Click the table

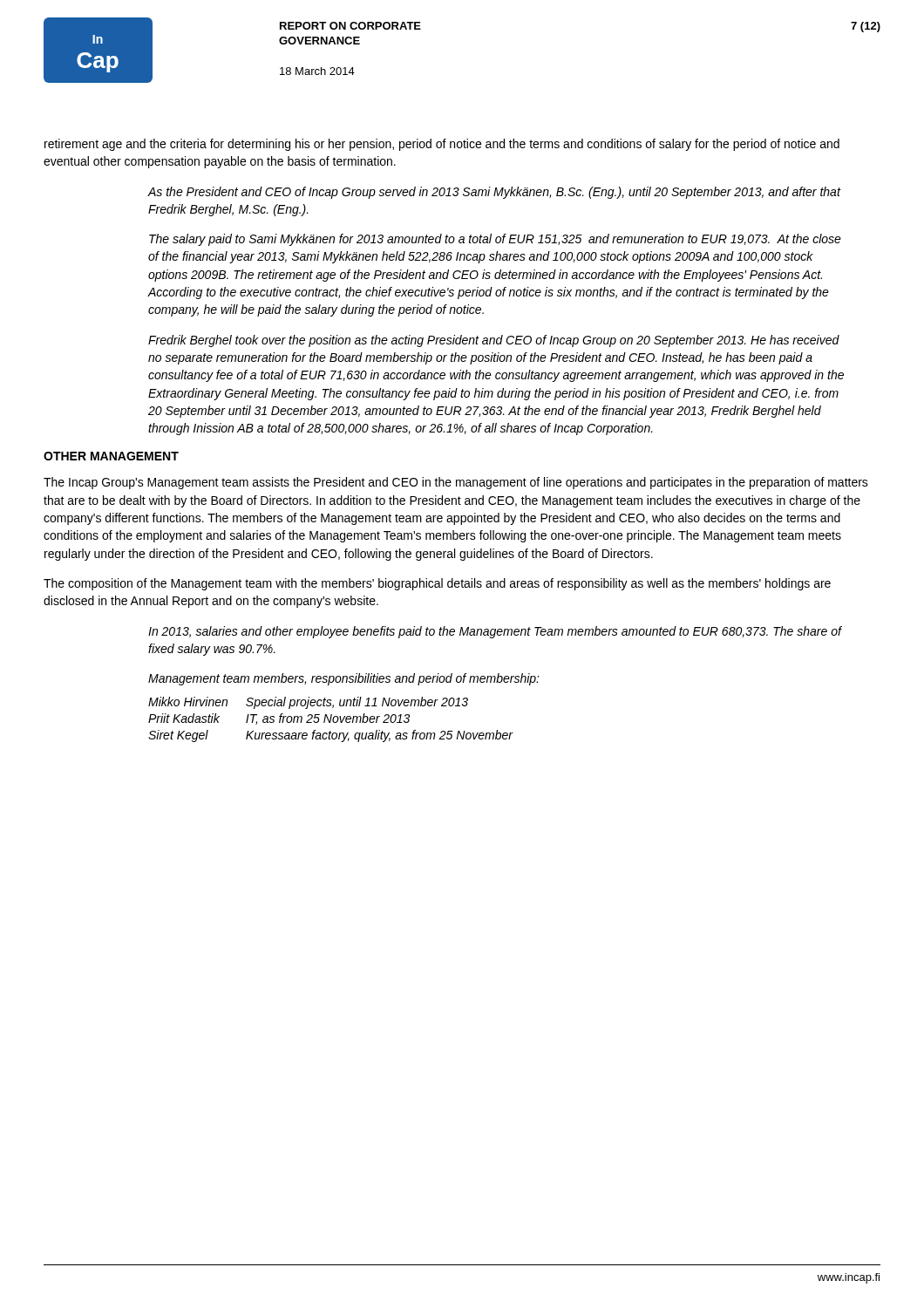pyautogui.click(x=514, y=719)
